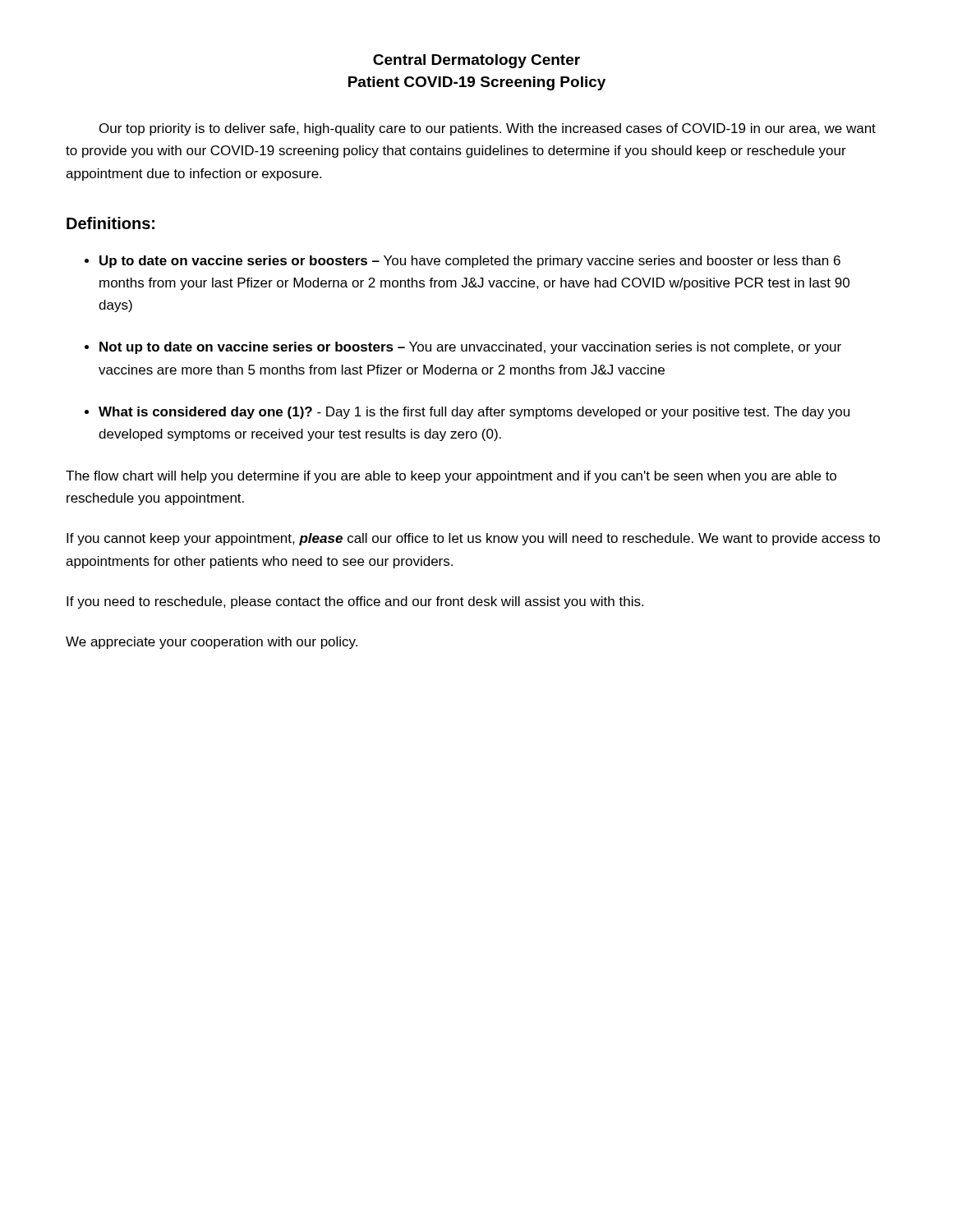Click on the list item that says "What is considered day one (1)? -"
Screen dimensions: 1232x953
[x=474, y=423]
